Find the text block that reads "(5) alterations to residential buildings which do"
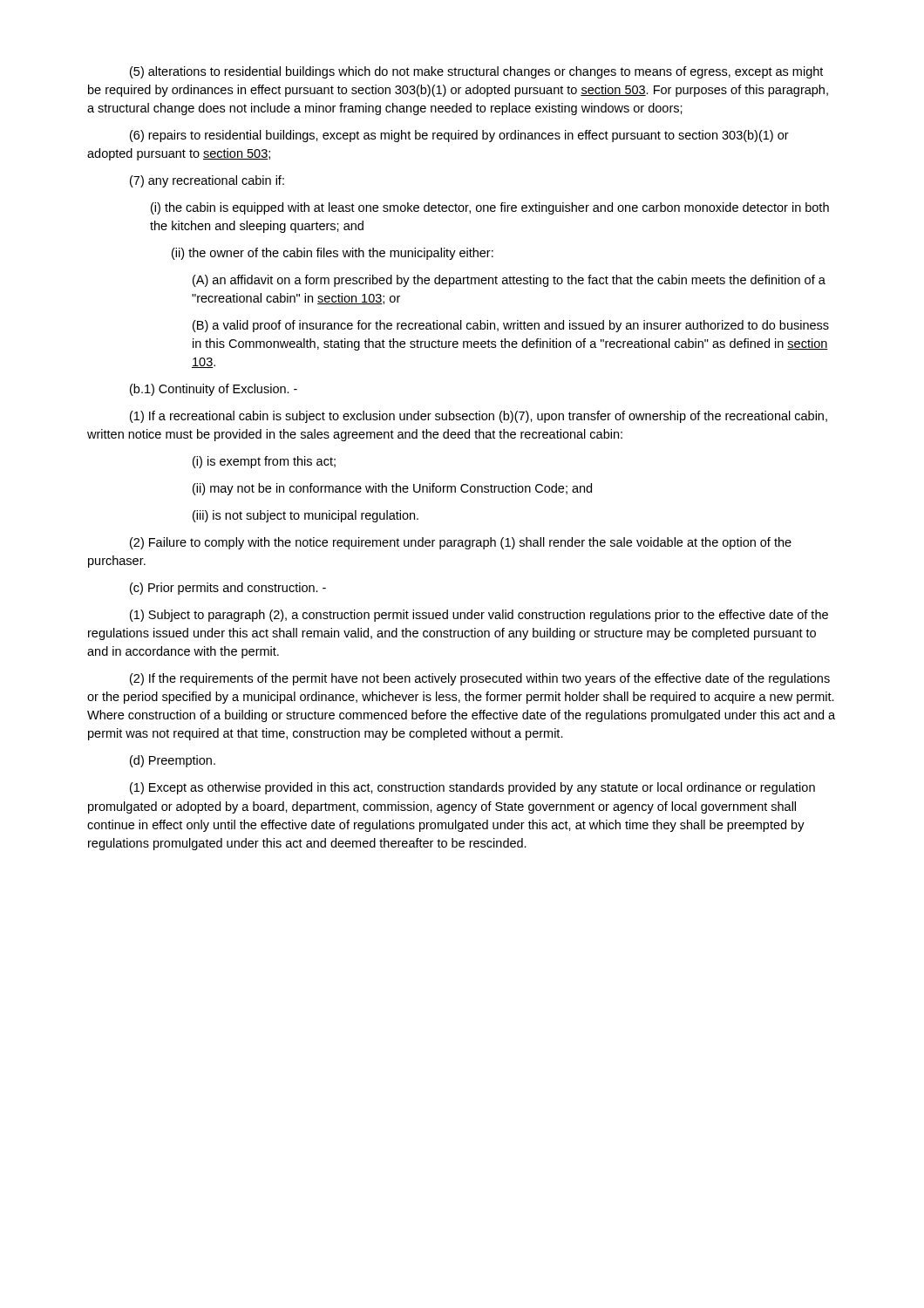Screen dimensions: 1308x924 [x=458, y=90]
